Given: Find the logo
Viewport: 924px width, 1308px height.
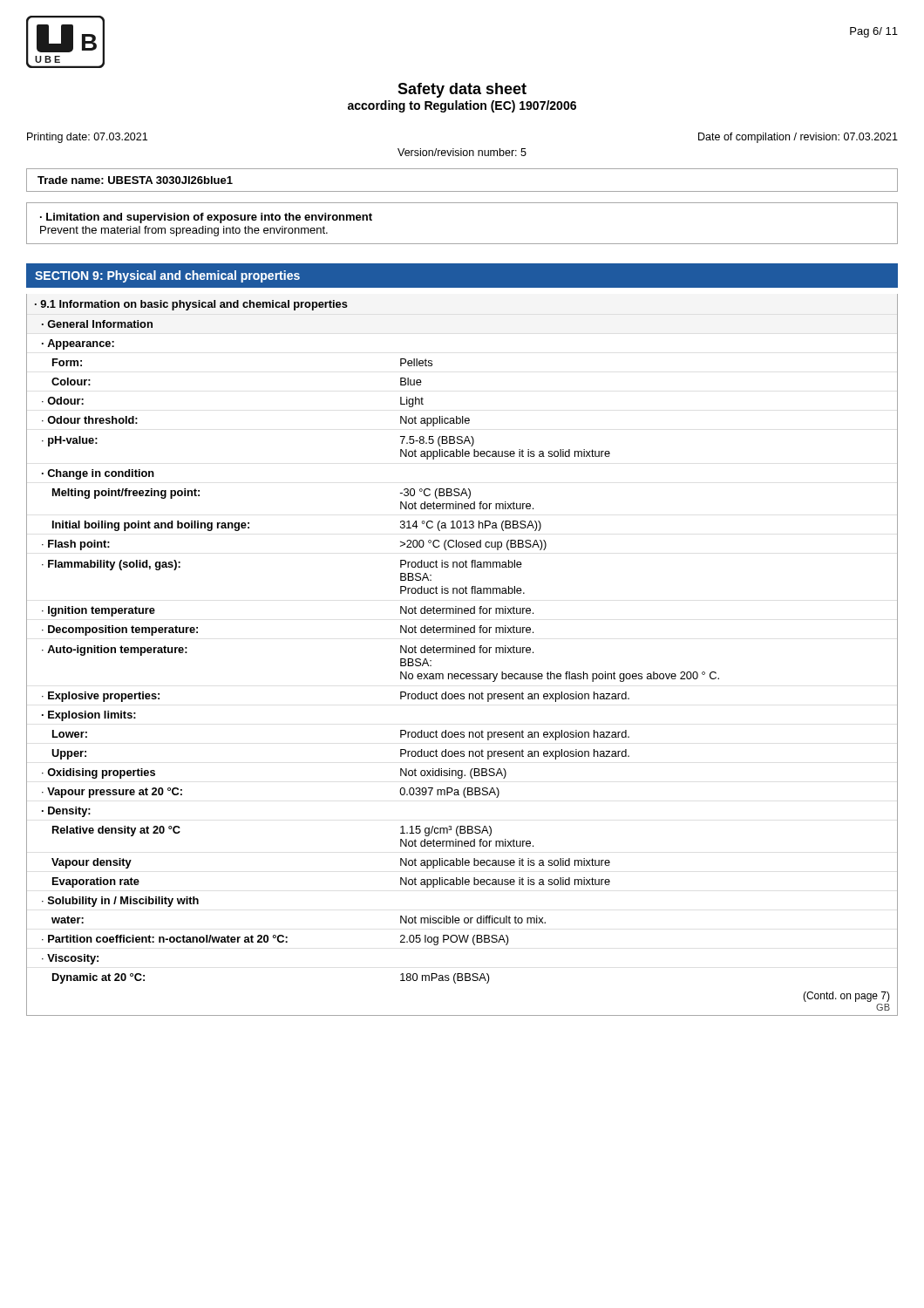Looking at the screenshot, I should [x=65, y=43].
